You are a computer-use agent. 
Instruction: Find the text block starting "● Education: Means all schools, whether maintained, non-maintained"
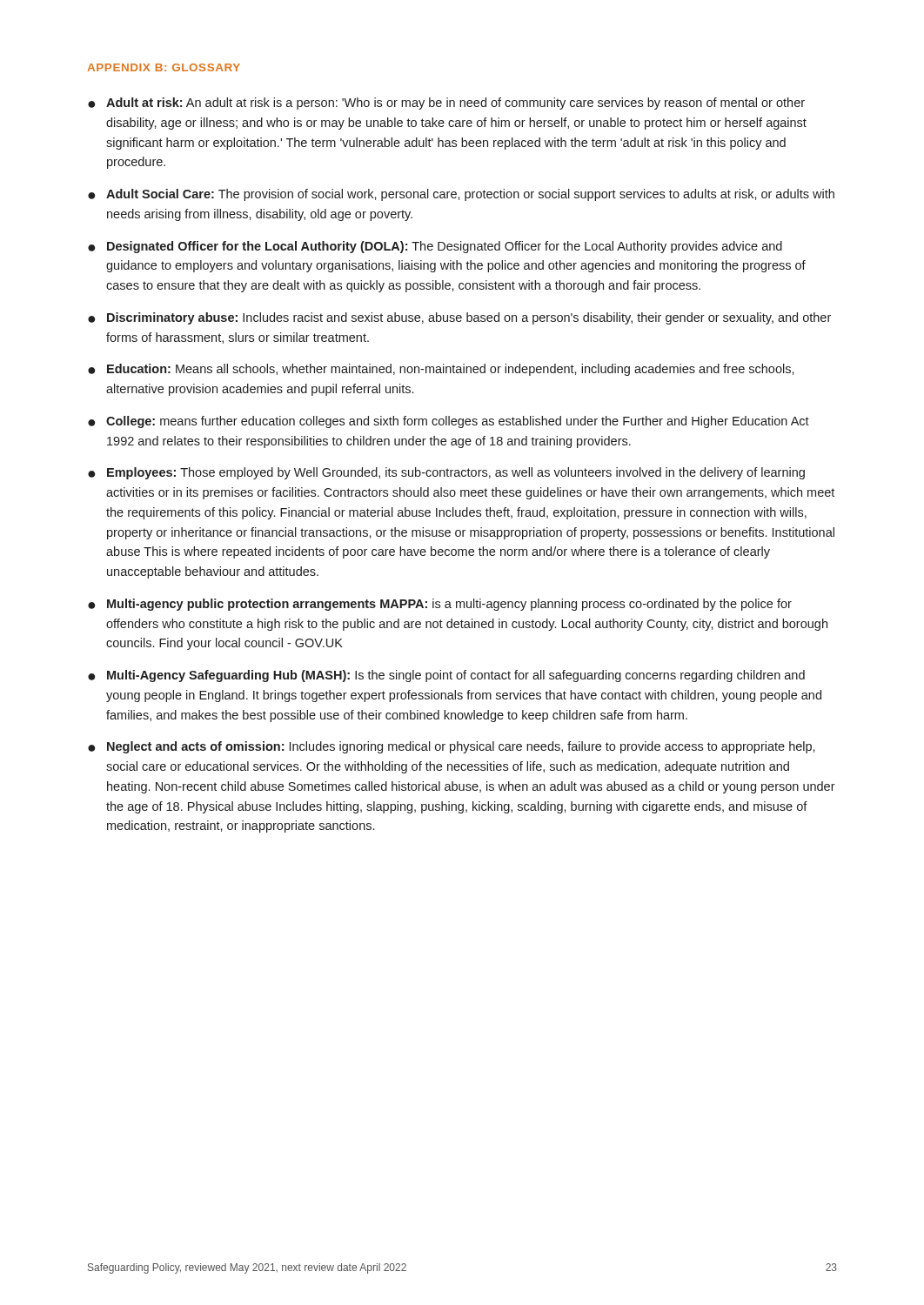click(462, 379)
